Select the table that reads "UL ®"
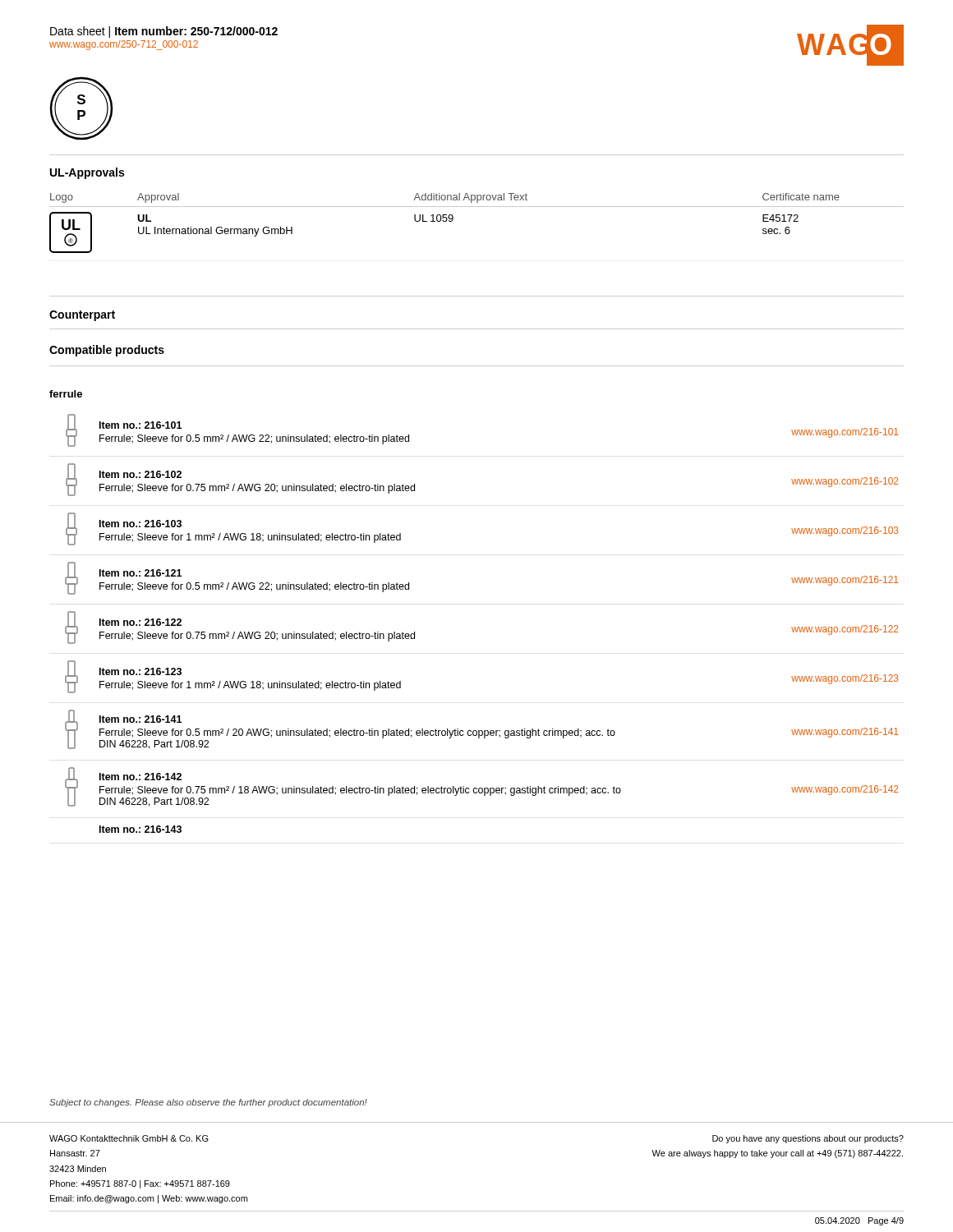953x1232 pixels. 476,224
